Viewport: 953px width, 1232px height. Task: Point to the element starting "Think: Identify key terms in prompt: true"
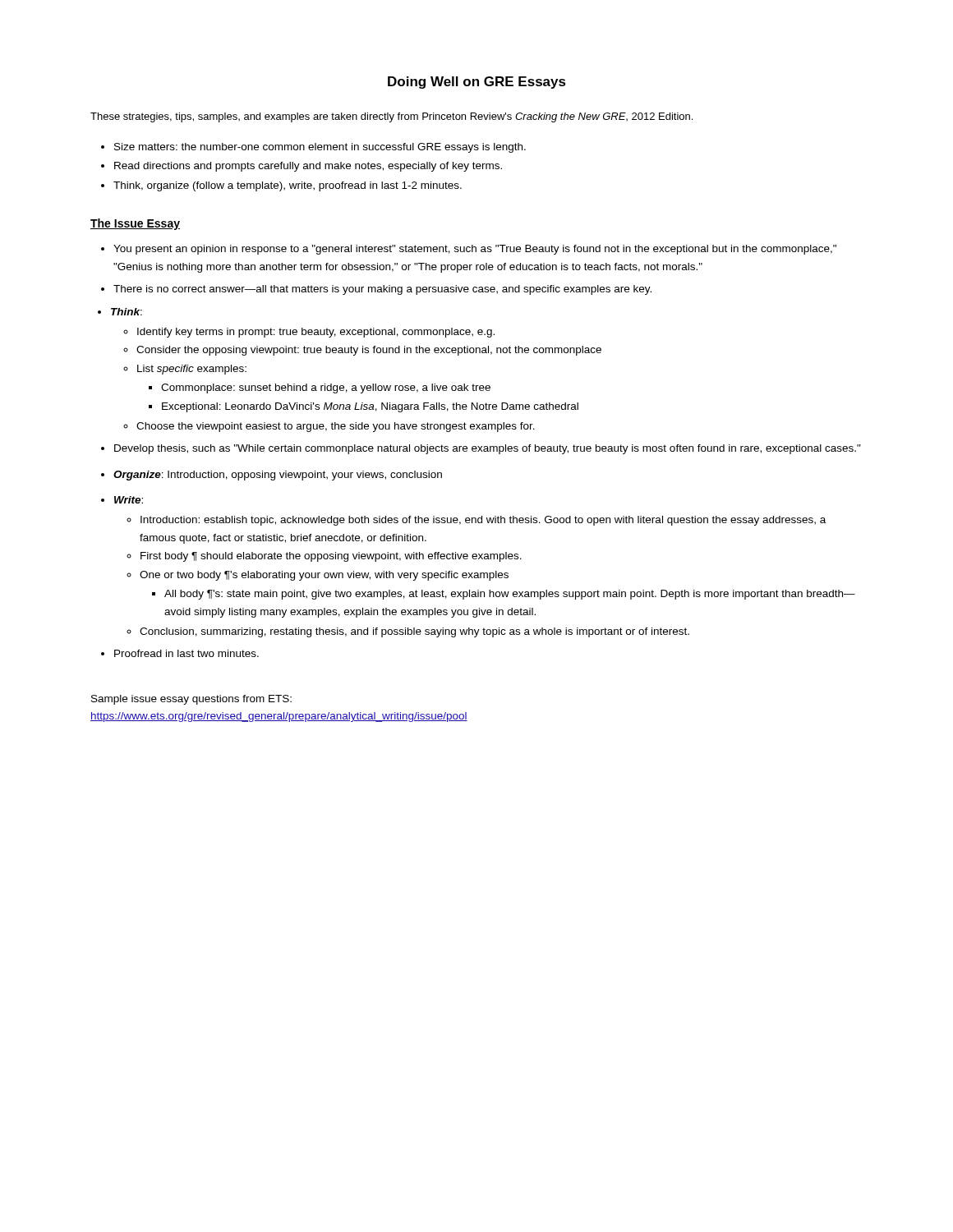tap(127, 312)
